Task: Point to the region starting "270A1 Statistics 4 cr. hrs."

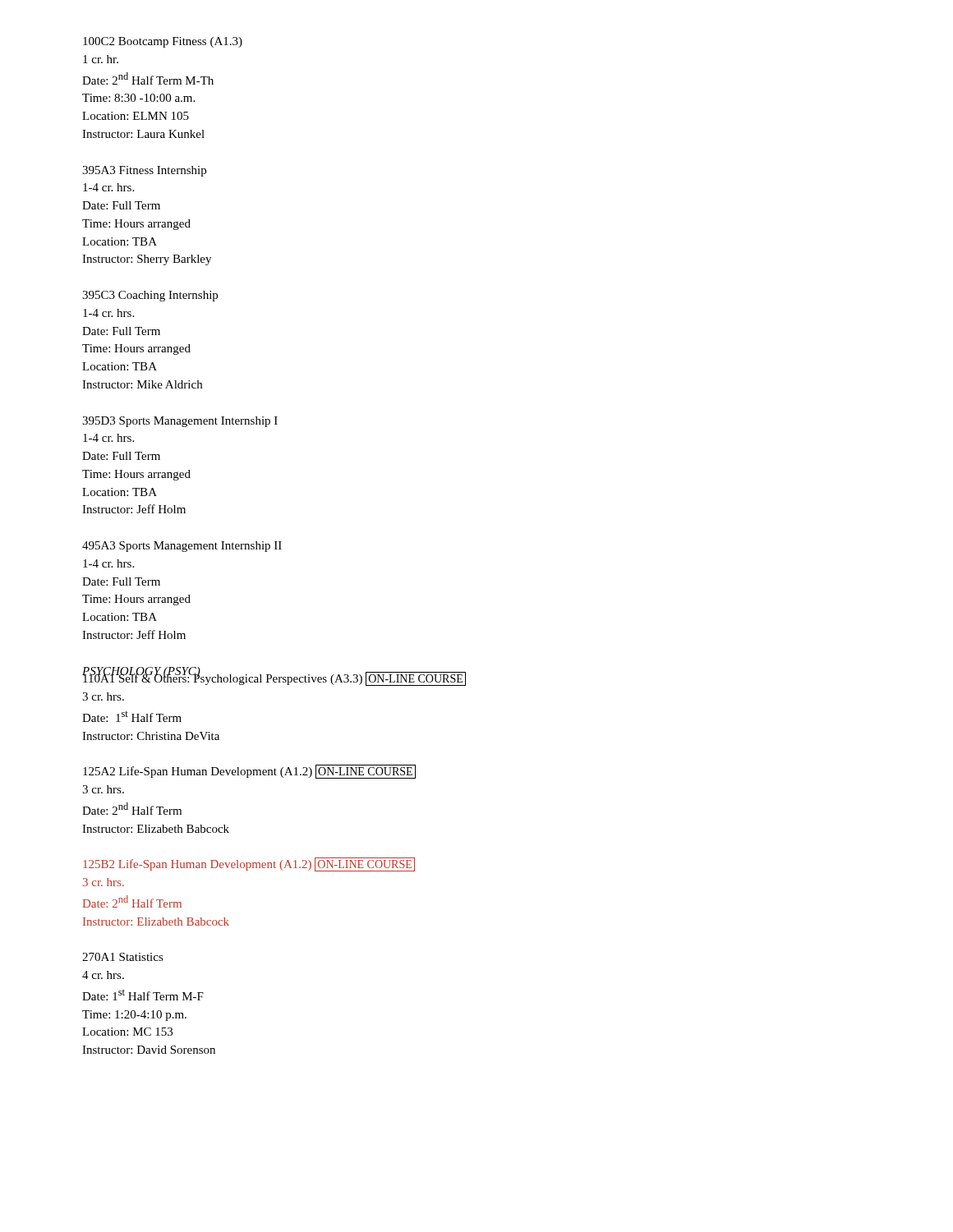Action: pyautogui.click(x=149, y=1003)
